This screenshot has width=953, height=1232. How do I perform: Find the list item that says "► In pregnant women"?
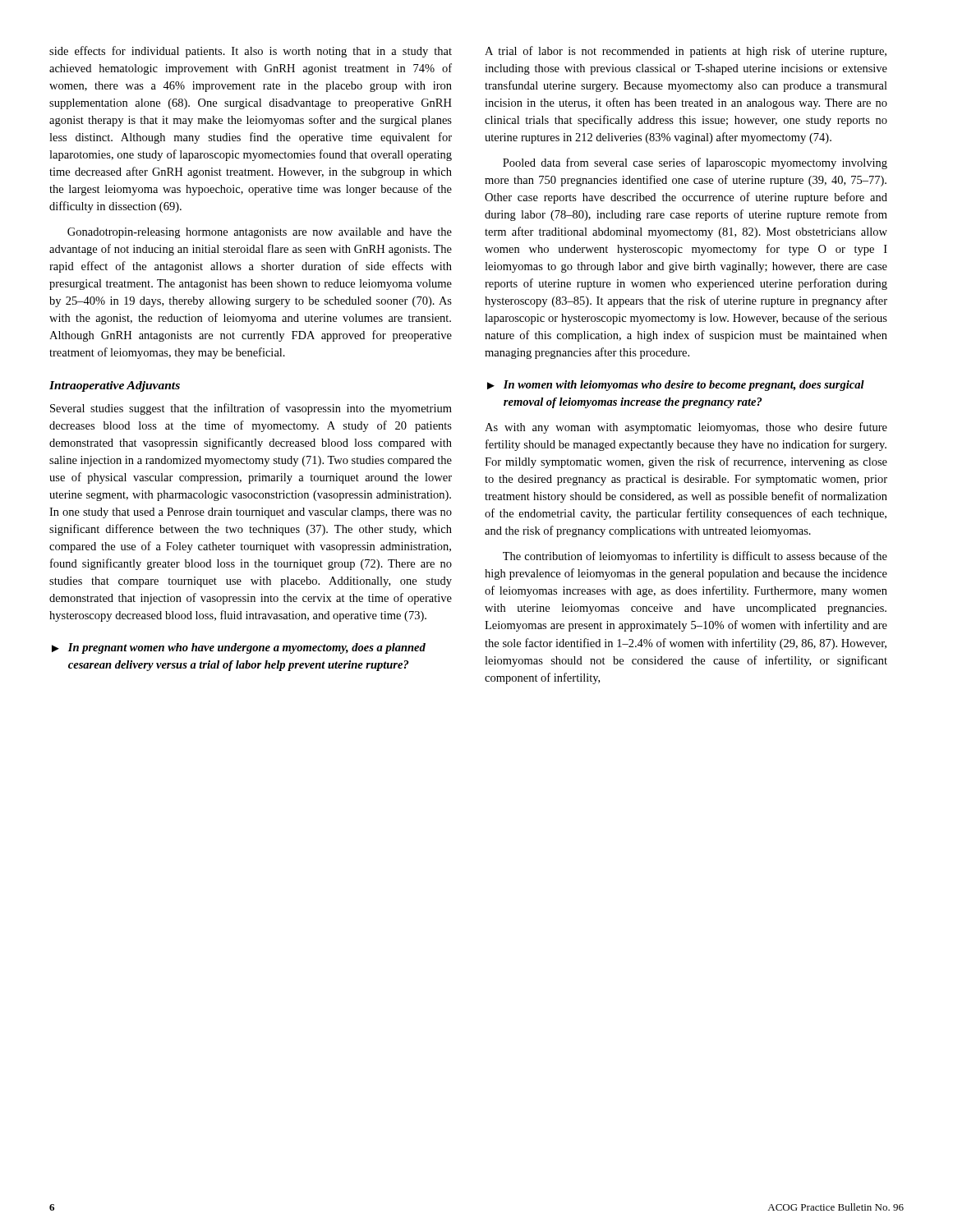coord(251,656)
